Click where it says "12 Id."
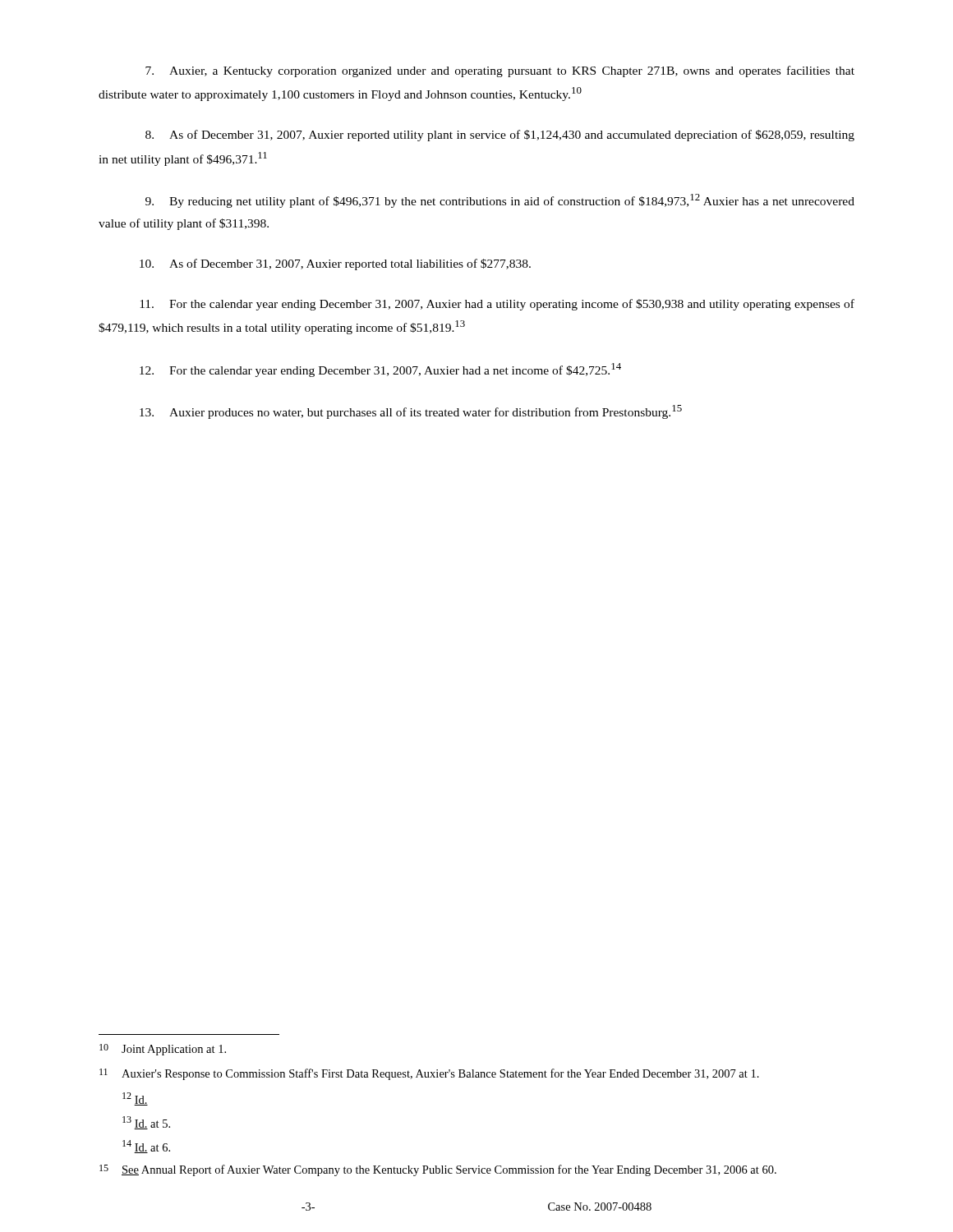Image resolution: width=953 pixels, height=1232 pixels. [x=135, y=1098]
